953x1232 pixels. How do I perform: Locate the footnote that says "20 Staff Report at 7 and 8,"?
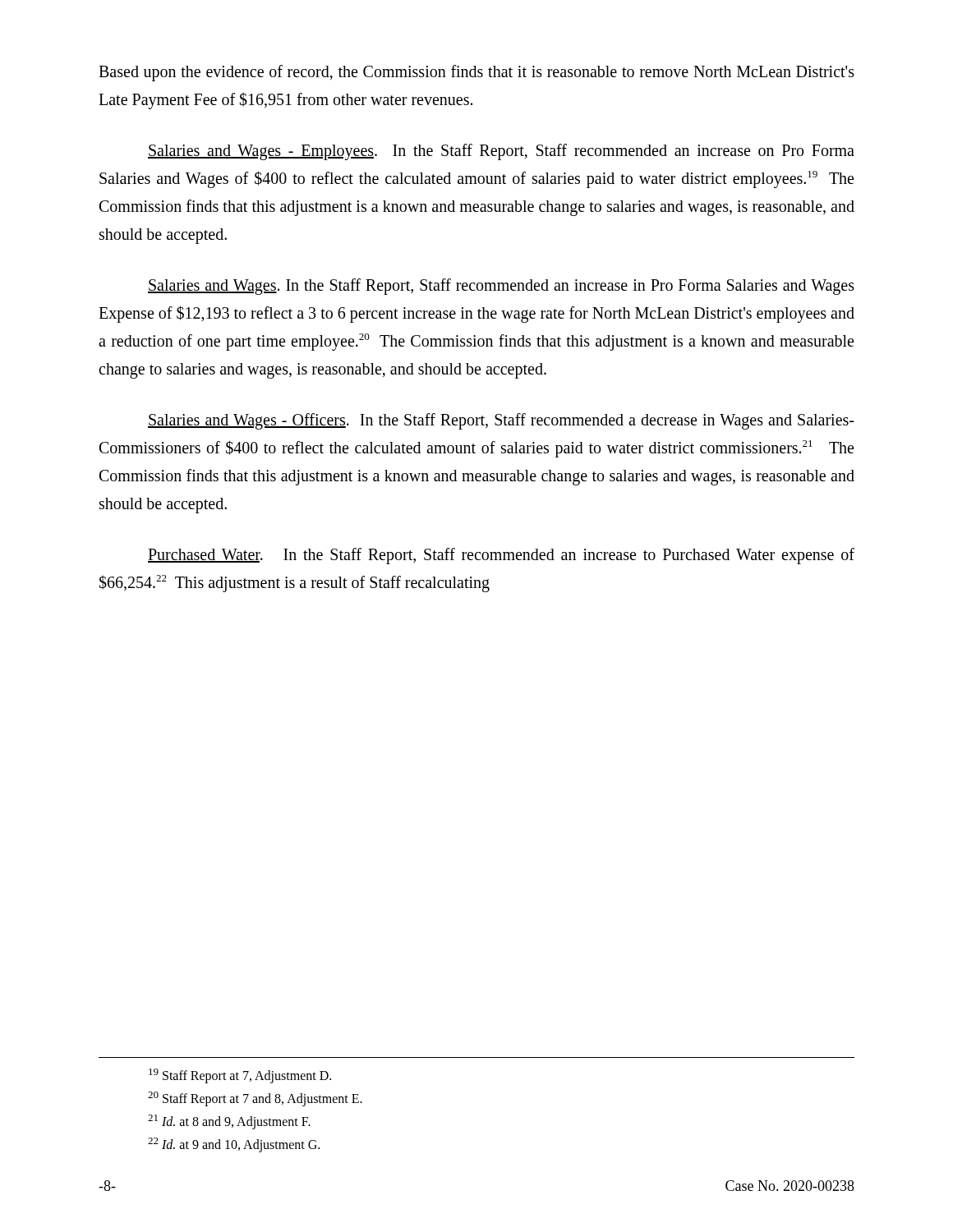coord(255,1097)
